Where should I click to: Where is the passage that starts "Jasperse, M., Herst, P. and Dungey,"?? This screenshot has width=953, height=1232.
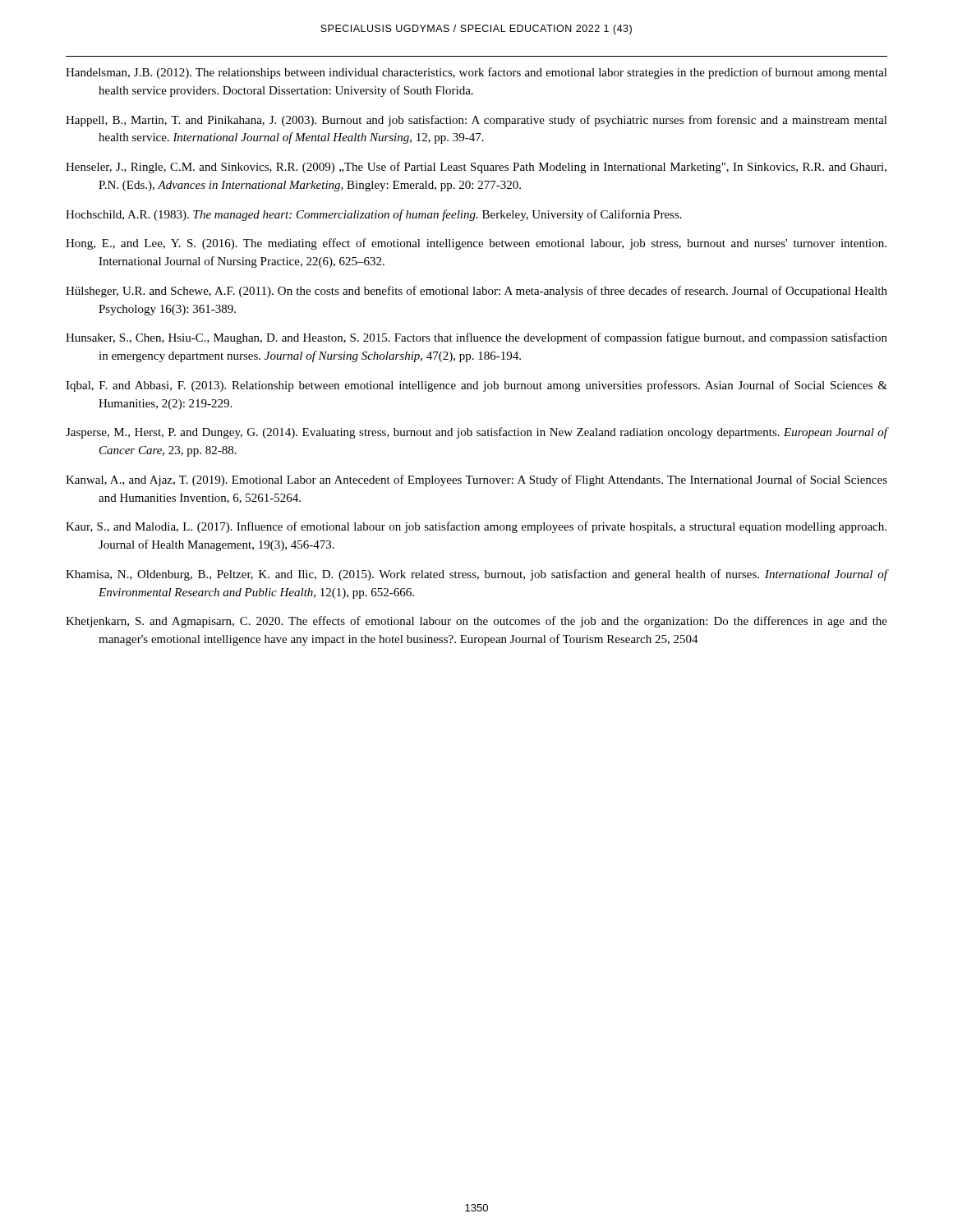(x=476, y=441)
